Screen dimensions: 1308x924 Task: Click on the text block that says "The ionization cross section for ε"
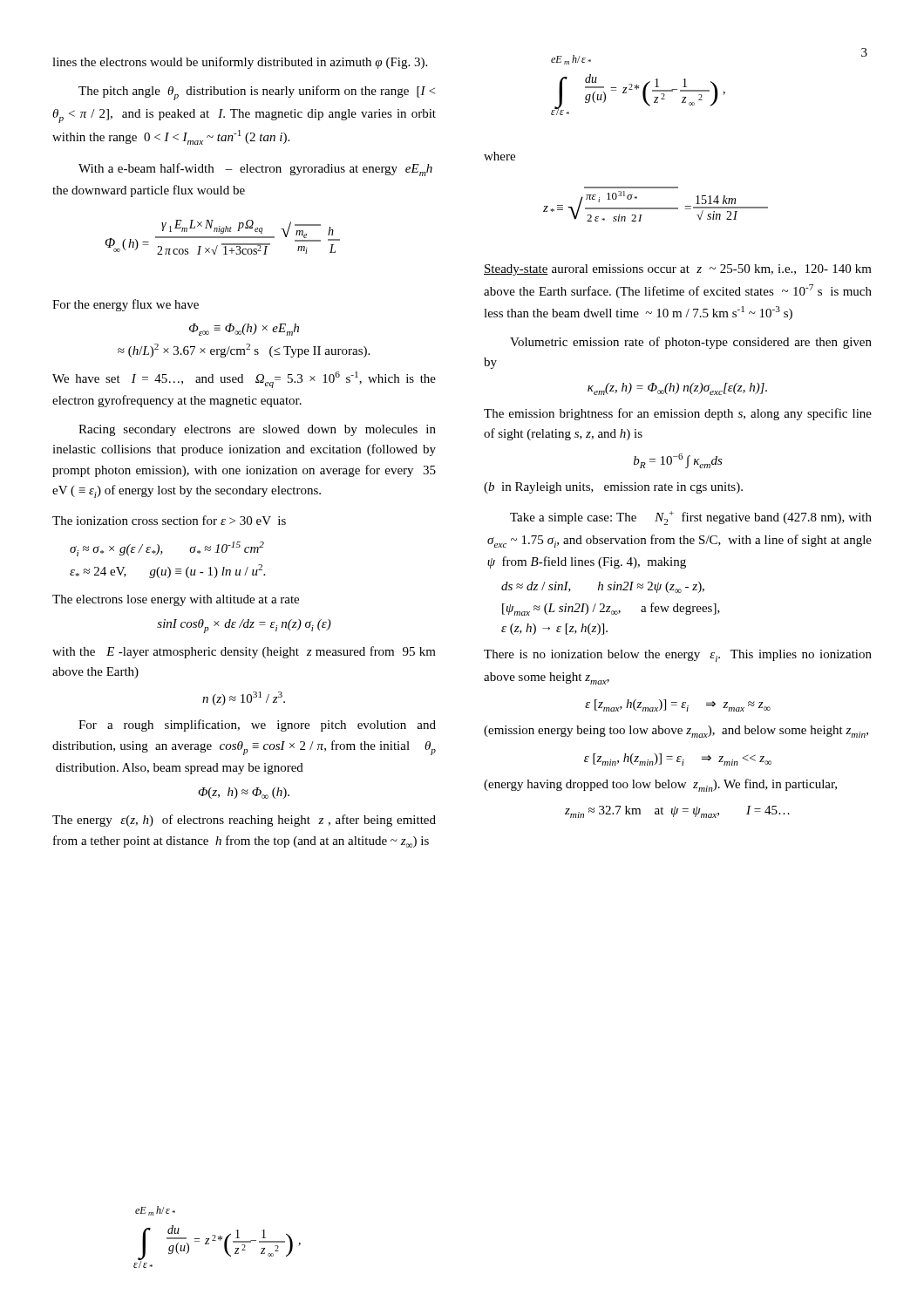click(x=169, y=521)
